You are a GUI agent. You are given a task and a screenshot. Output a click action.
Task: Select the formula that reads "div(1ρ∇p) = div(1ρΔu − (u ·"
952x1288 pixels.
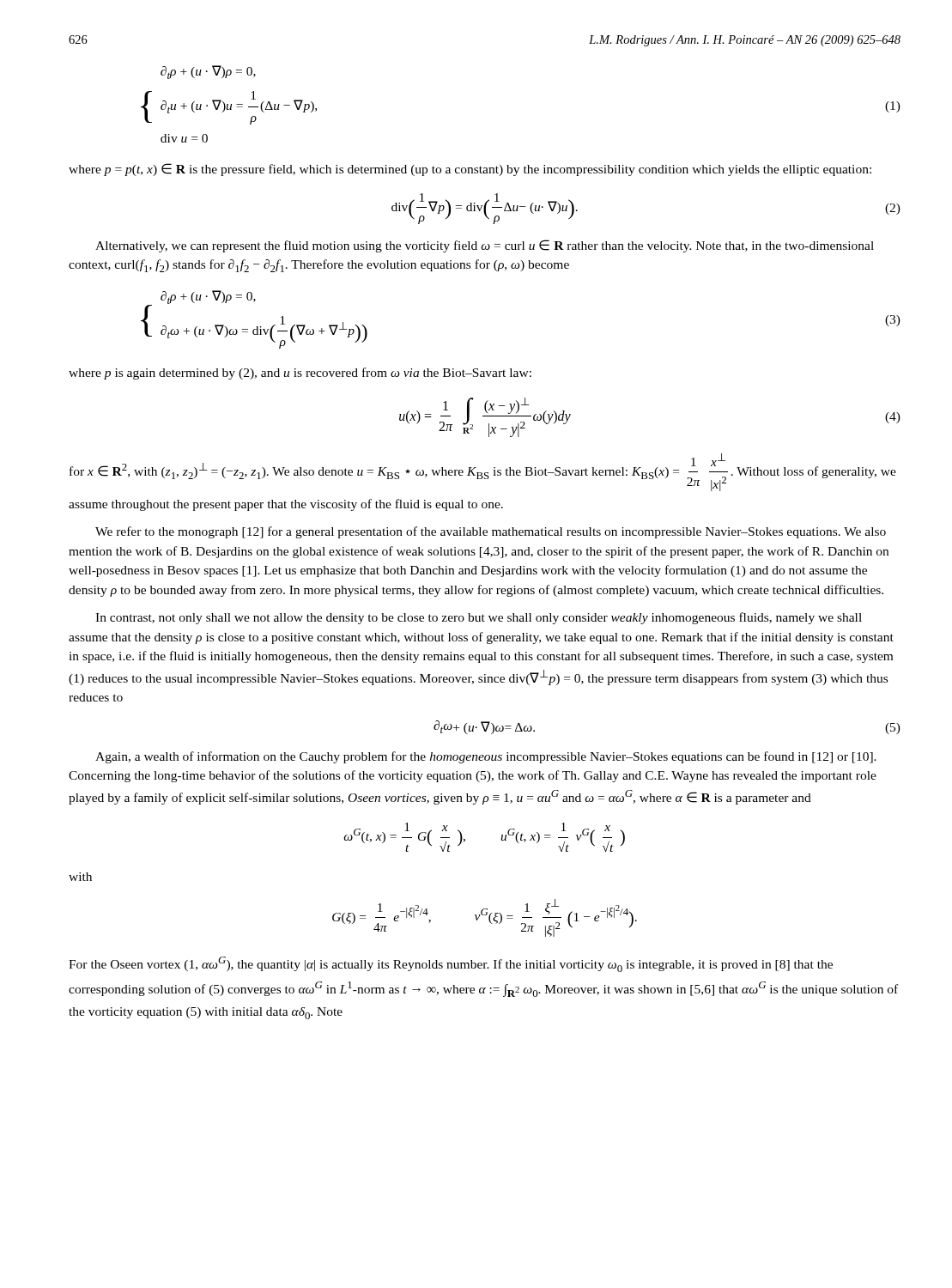pos(485,207)
